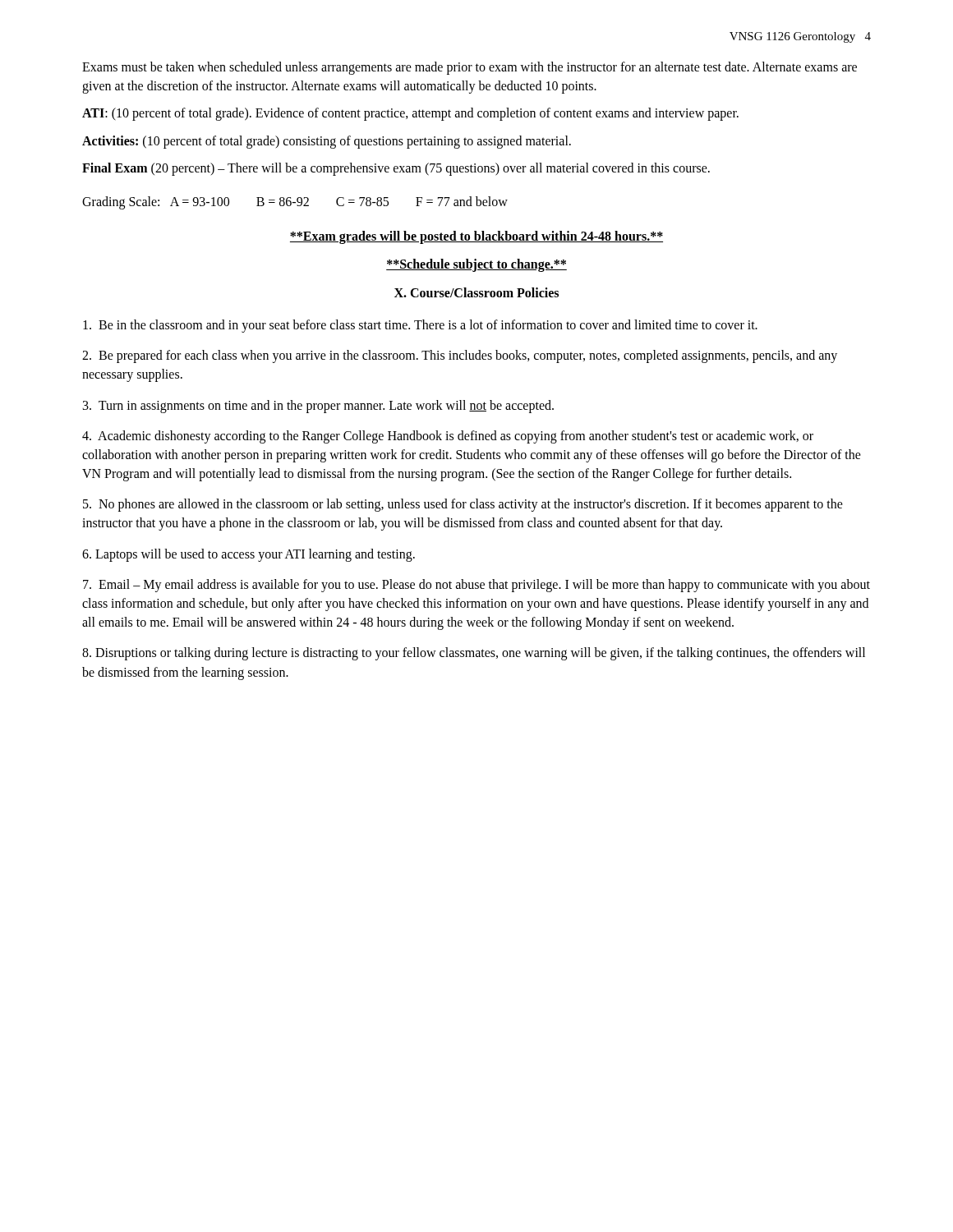Screen dimensions: 1232x953
Task: Point to the element starting "4. Academic dishonesty according to"
Action: (476, 455)
